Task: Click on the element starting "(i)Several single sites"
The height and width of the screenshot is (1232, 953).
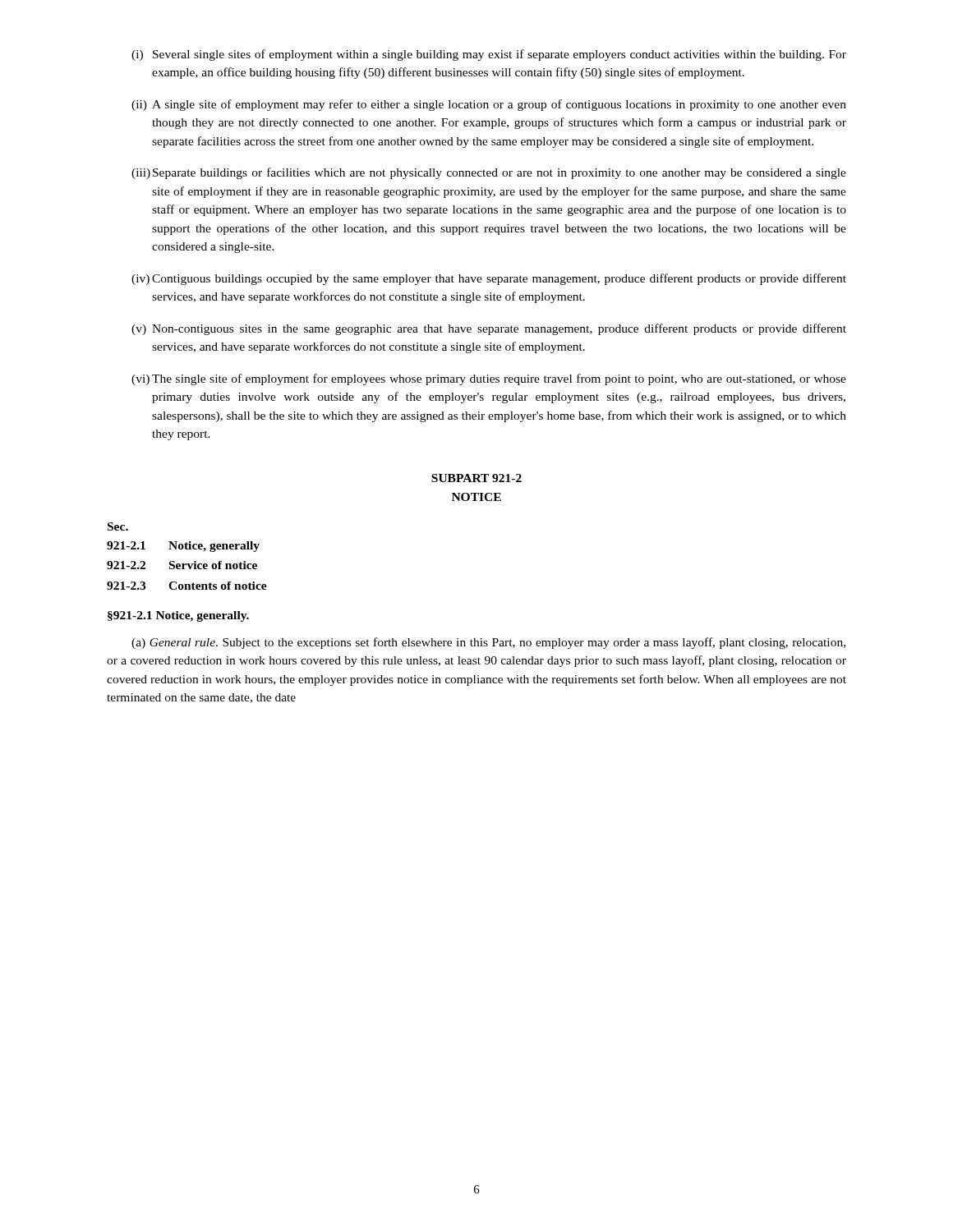Action: click(476, 64)
